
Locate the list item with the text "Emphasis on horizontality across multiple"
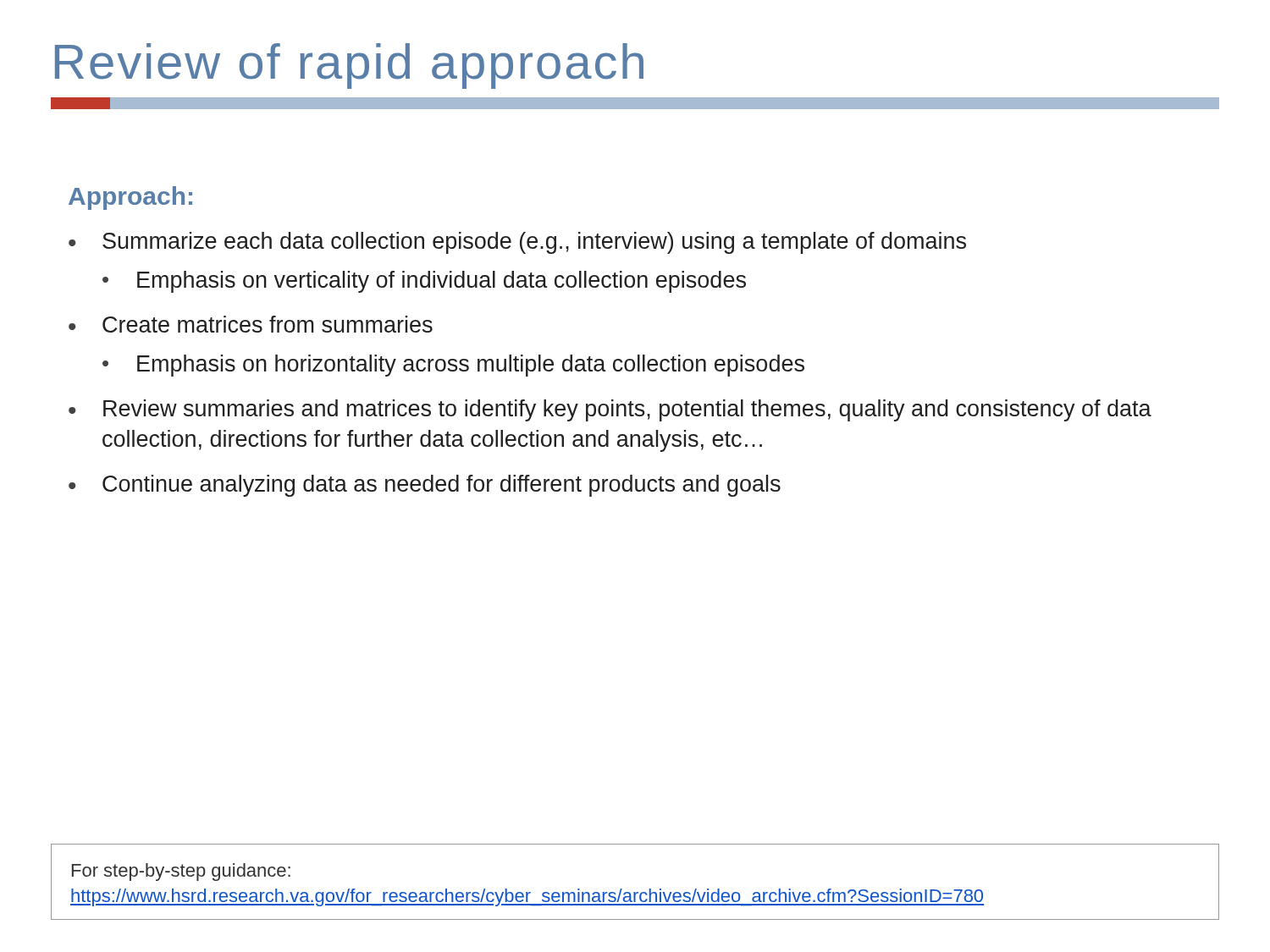(x=470, y=364)
